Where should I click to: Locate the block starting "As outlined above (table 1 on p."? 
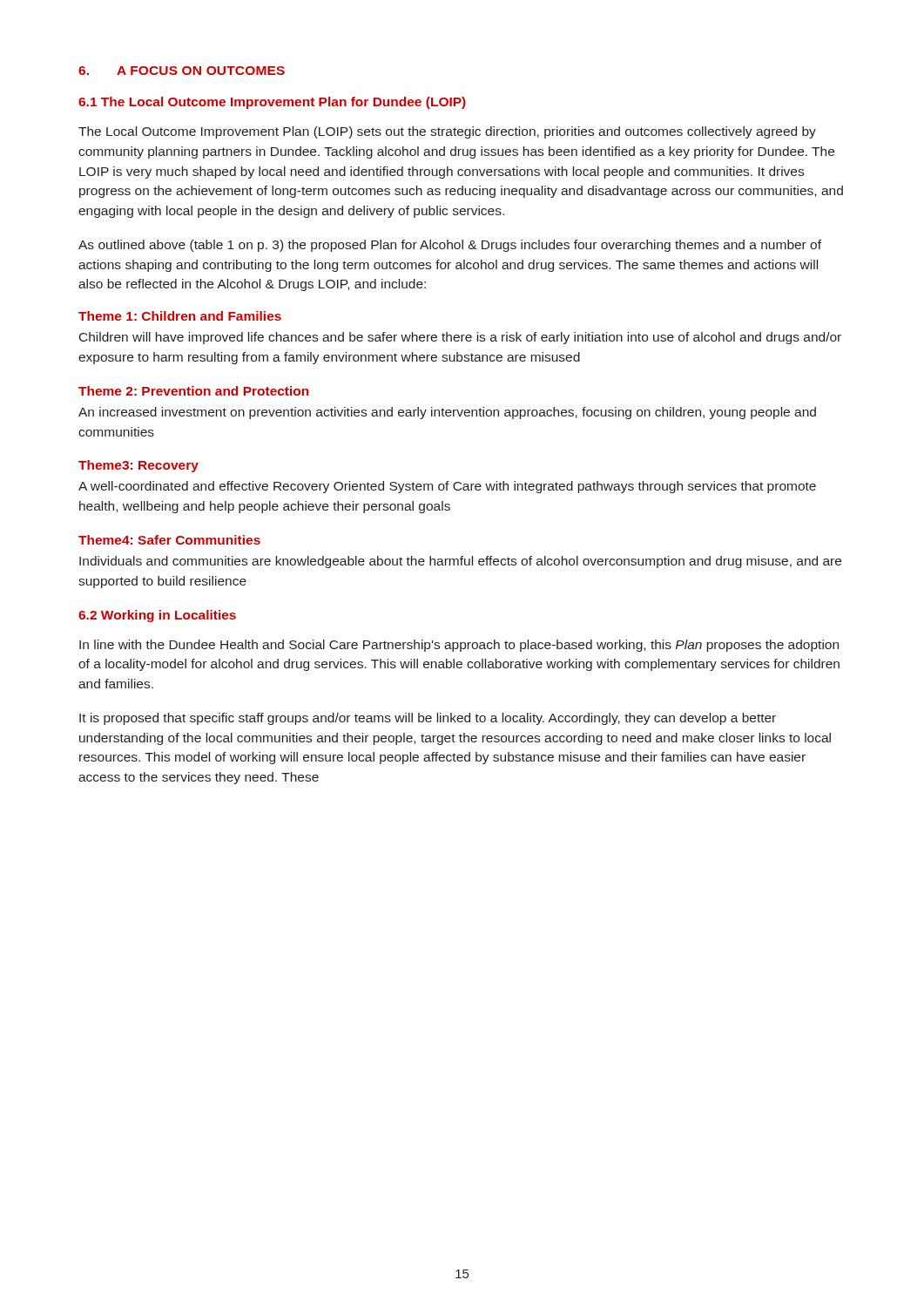[x=462, y=265]
